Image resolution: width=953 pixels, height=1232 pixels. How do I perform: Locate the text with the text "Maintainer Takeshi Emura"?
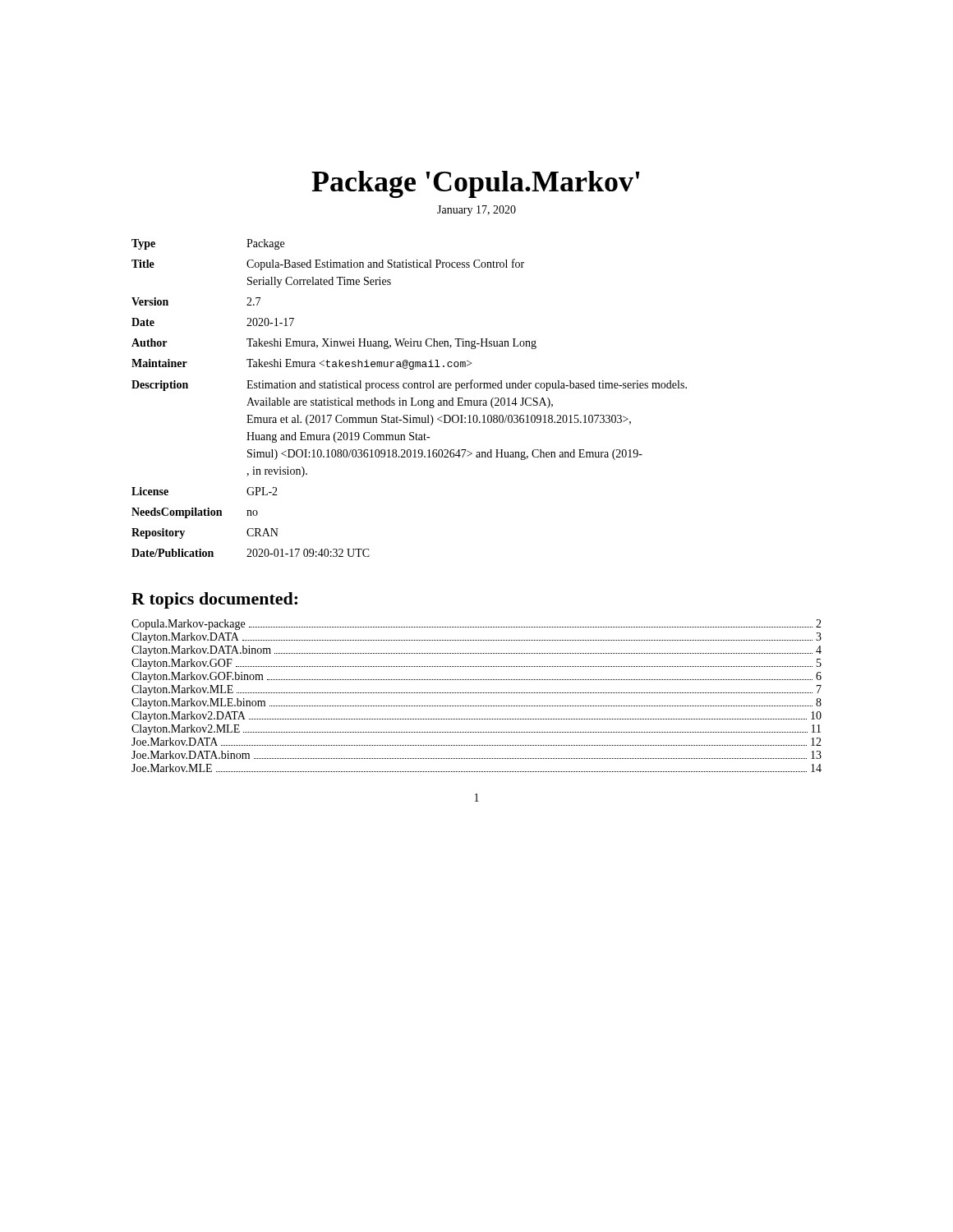(x=476, y=364)
